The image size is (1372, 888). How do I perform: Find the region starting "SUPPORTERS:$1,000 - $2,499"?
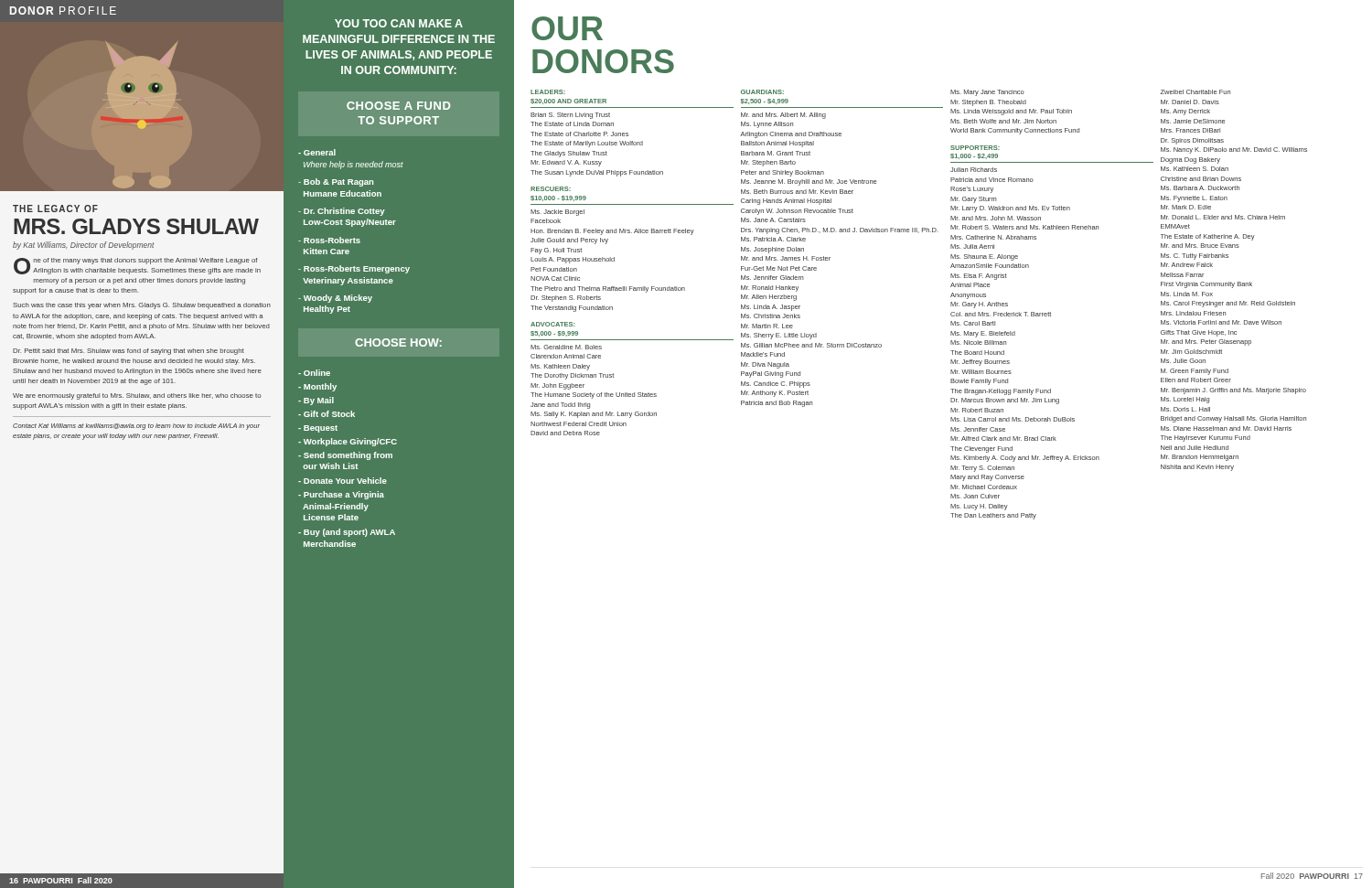tap(975, 152)
